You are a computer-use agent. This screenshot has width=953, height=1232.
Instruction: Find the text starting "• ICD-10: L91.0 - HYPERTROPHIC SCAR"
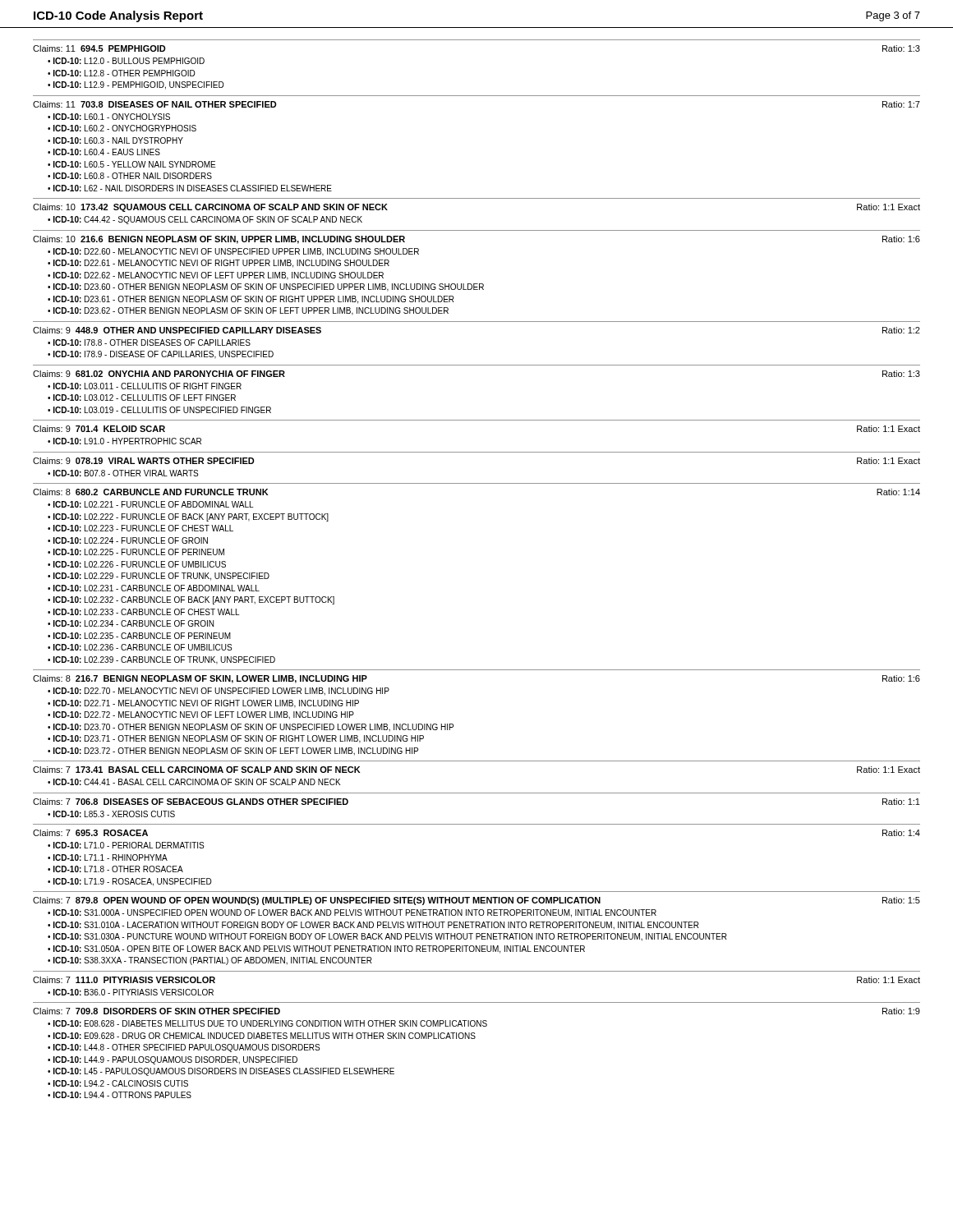(125, 441)
